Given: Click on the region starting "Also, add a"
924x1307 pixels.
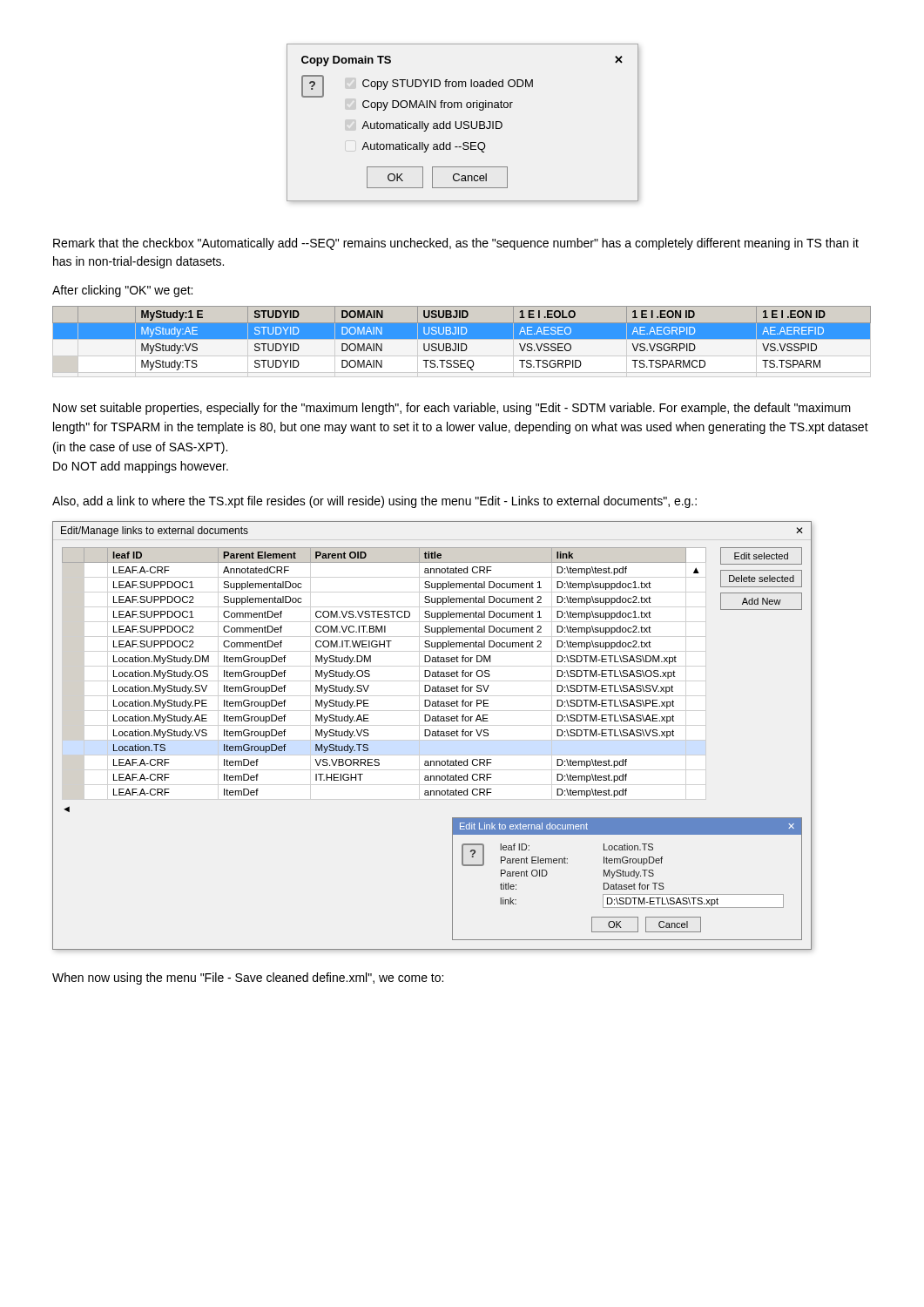Looking at the screenshot, I should (x=375, y=501).
